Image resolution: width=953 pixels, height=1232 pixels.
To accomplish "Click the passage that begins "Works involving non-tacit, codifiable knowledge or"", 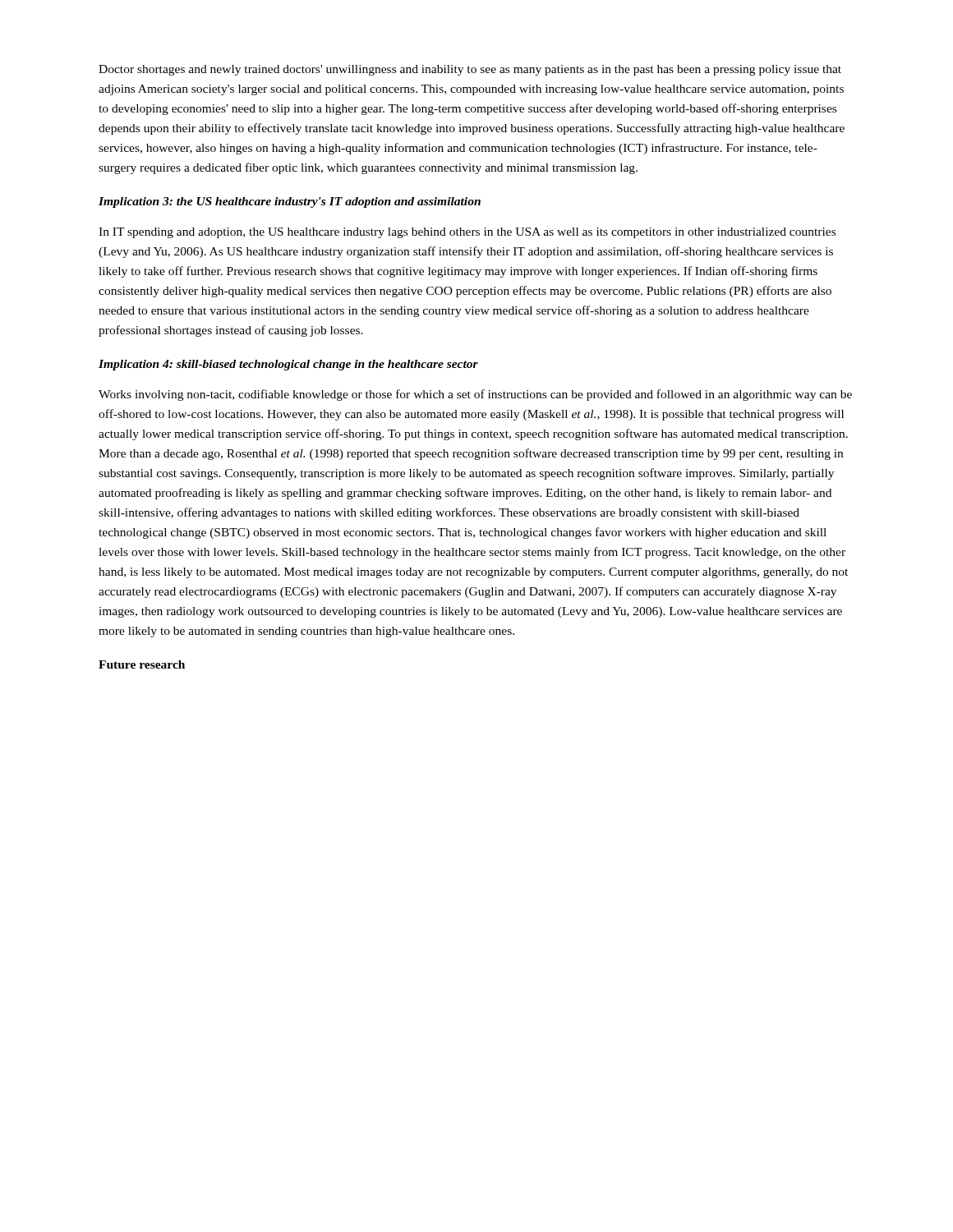I will coord(475,512).
